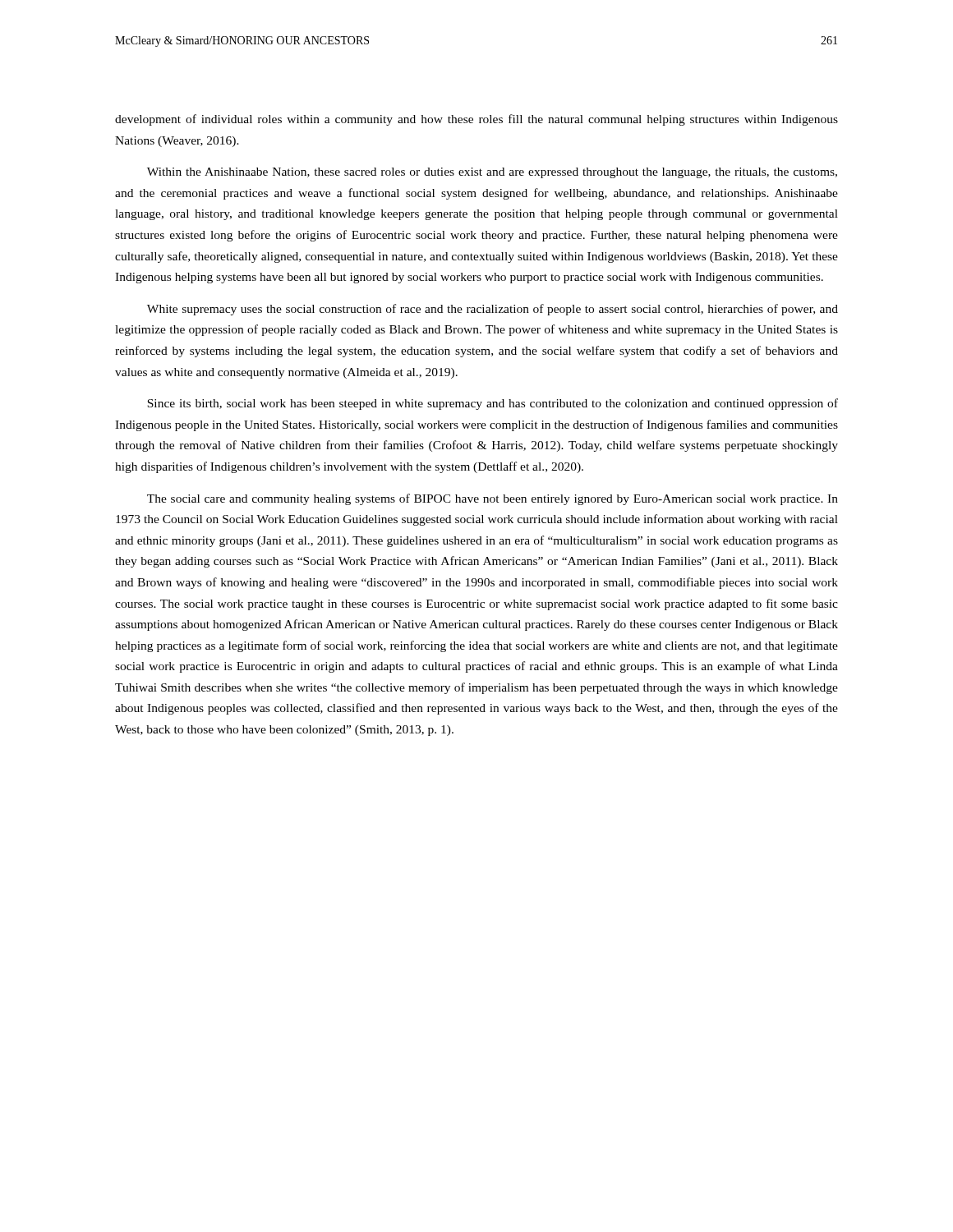953x1232 pixels.
Task: Find the element starting "Within the Anishinaabe Nation,"
Action: pyautogui.click(x=476, y=224)
